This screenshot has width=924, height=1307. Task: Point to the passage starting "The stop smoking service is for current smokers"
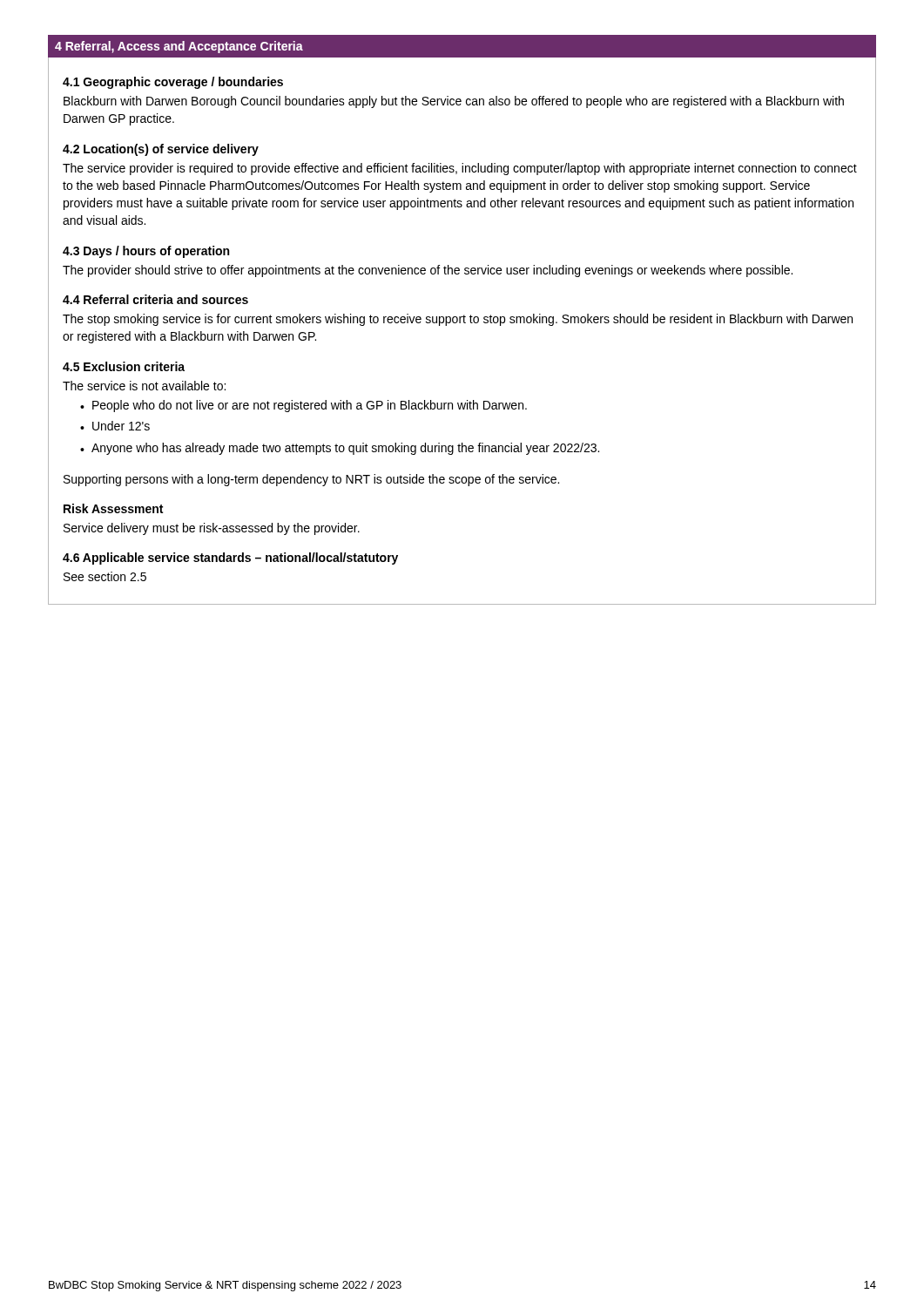coord(462,328)
